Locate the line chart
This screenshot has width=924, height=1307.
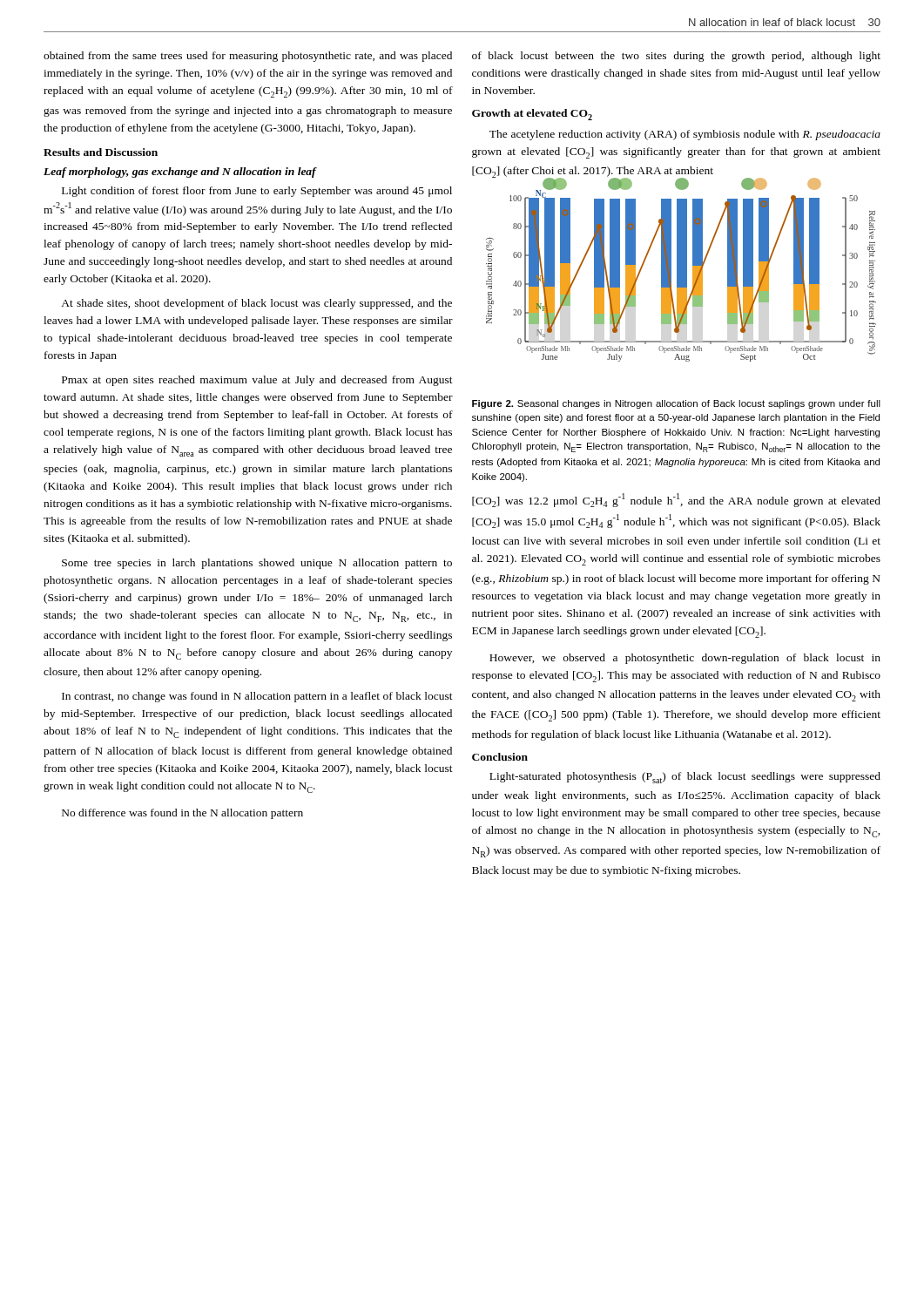coord(676,291)
